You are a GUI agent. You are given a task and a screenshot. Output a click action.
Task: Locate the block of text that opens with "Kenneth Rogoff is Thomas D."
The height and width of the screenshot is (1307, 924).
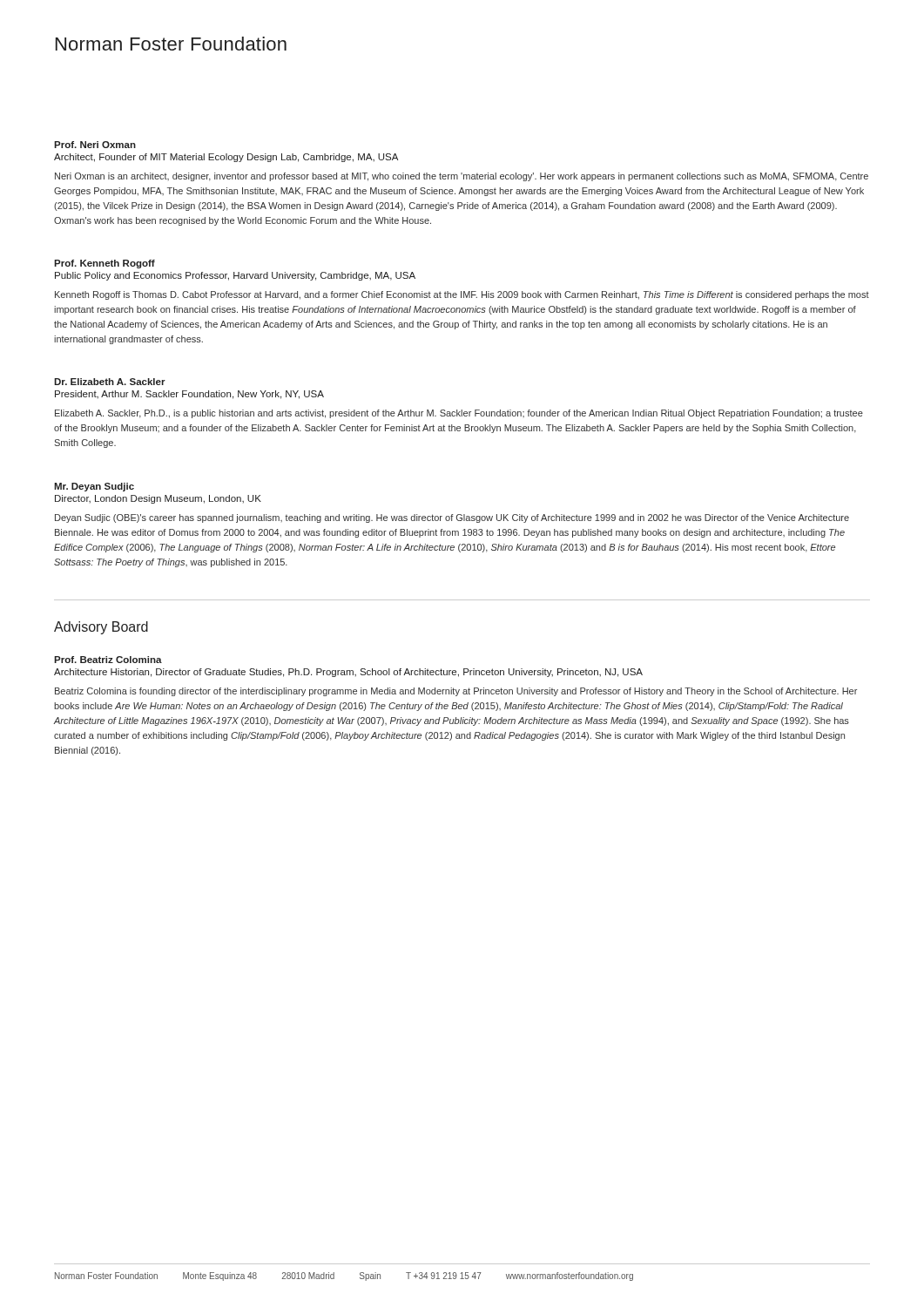point(462,317)
